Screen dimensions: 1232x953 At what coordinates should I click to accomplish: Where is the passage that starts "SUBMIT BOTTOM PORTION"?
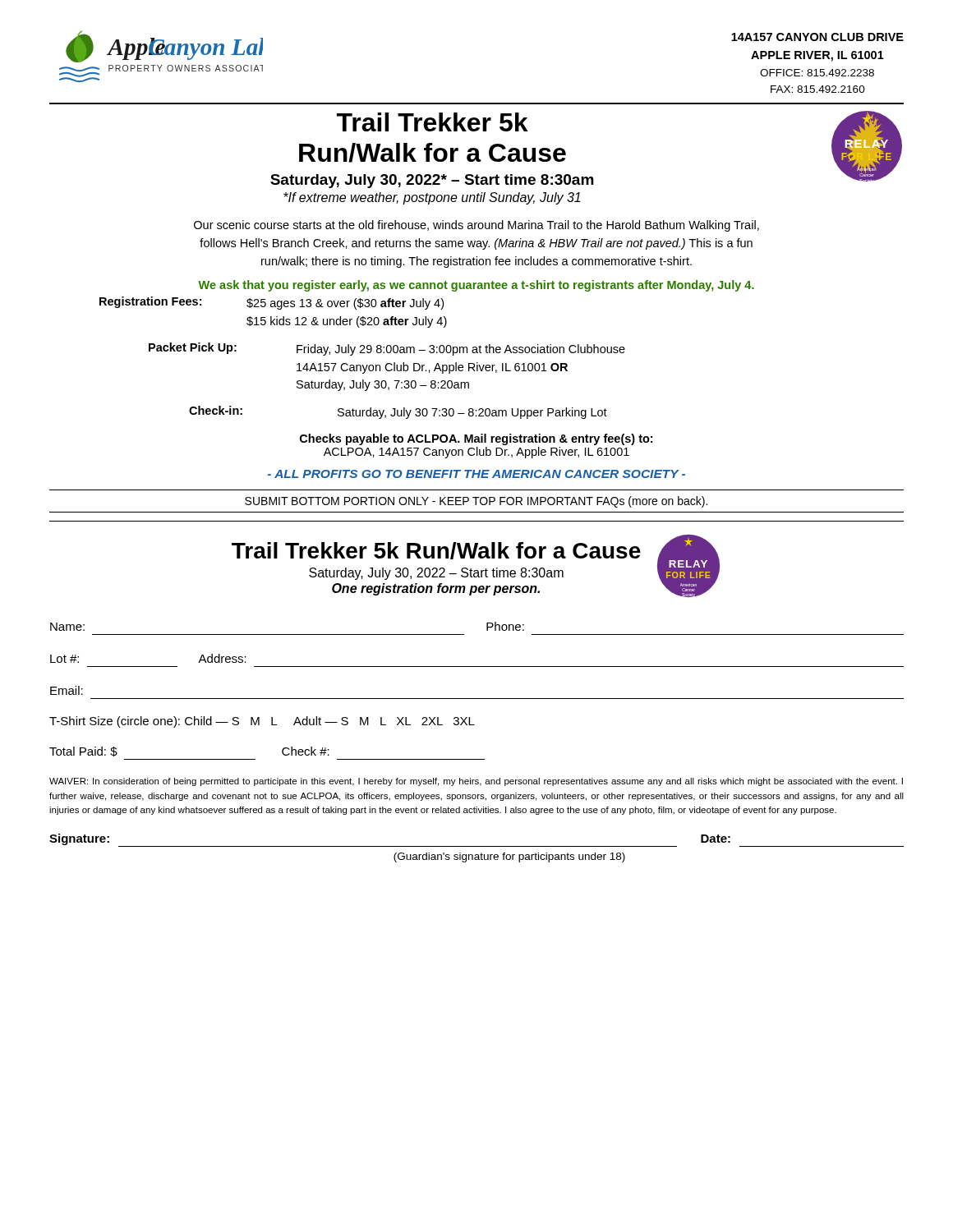pyautogui.click(x=476, y=501)
